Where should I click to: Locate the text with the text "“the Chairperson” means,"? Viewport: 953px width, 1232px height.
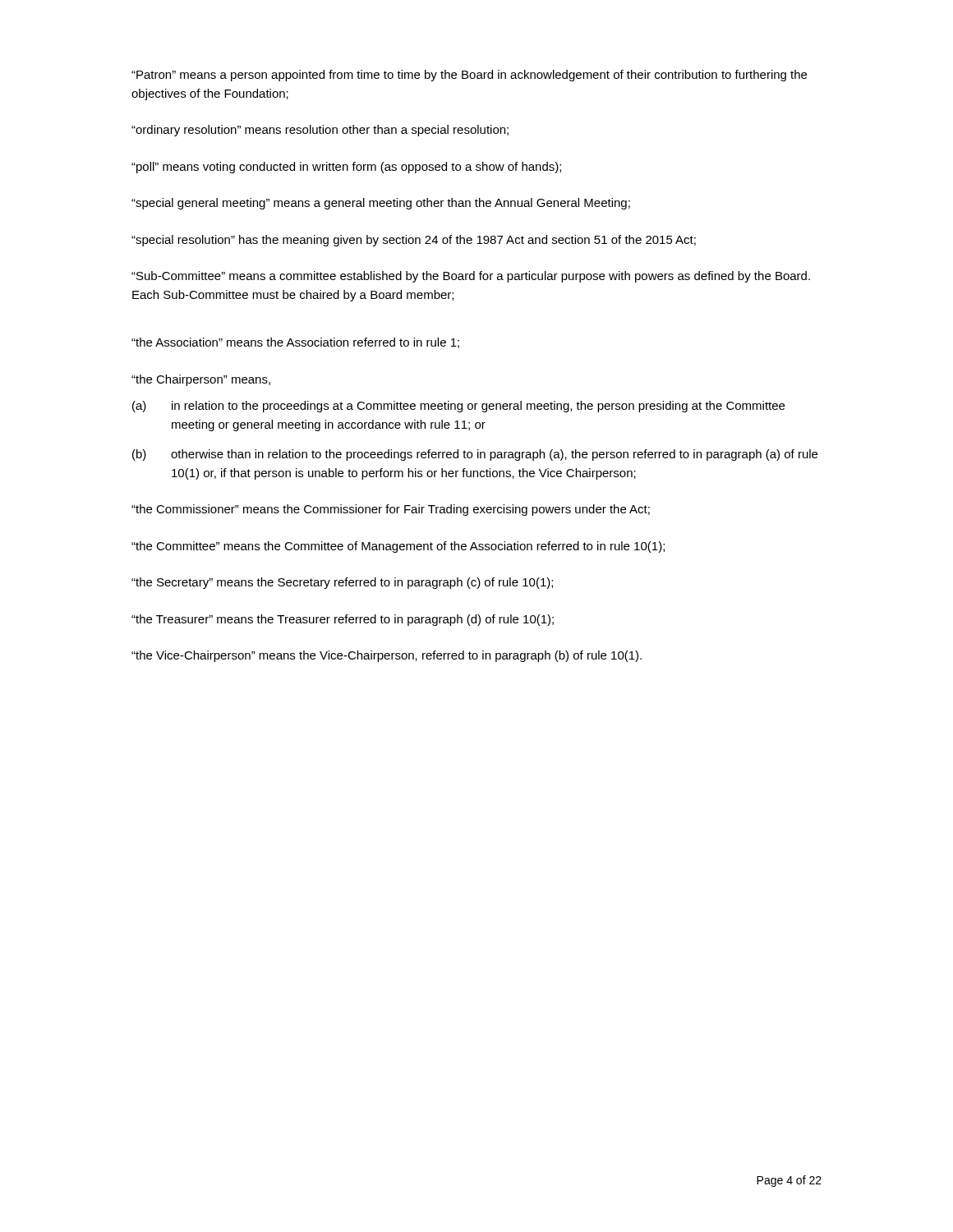click(x=201, y=379)
